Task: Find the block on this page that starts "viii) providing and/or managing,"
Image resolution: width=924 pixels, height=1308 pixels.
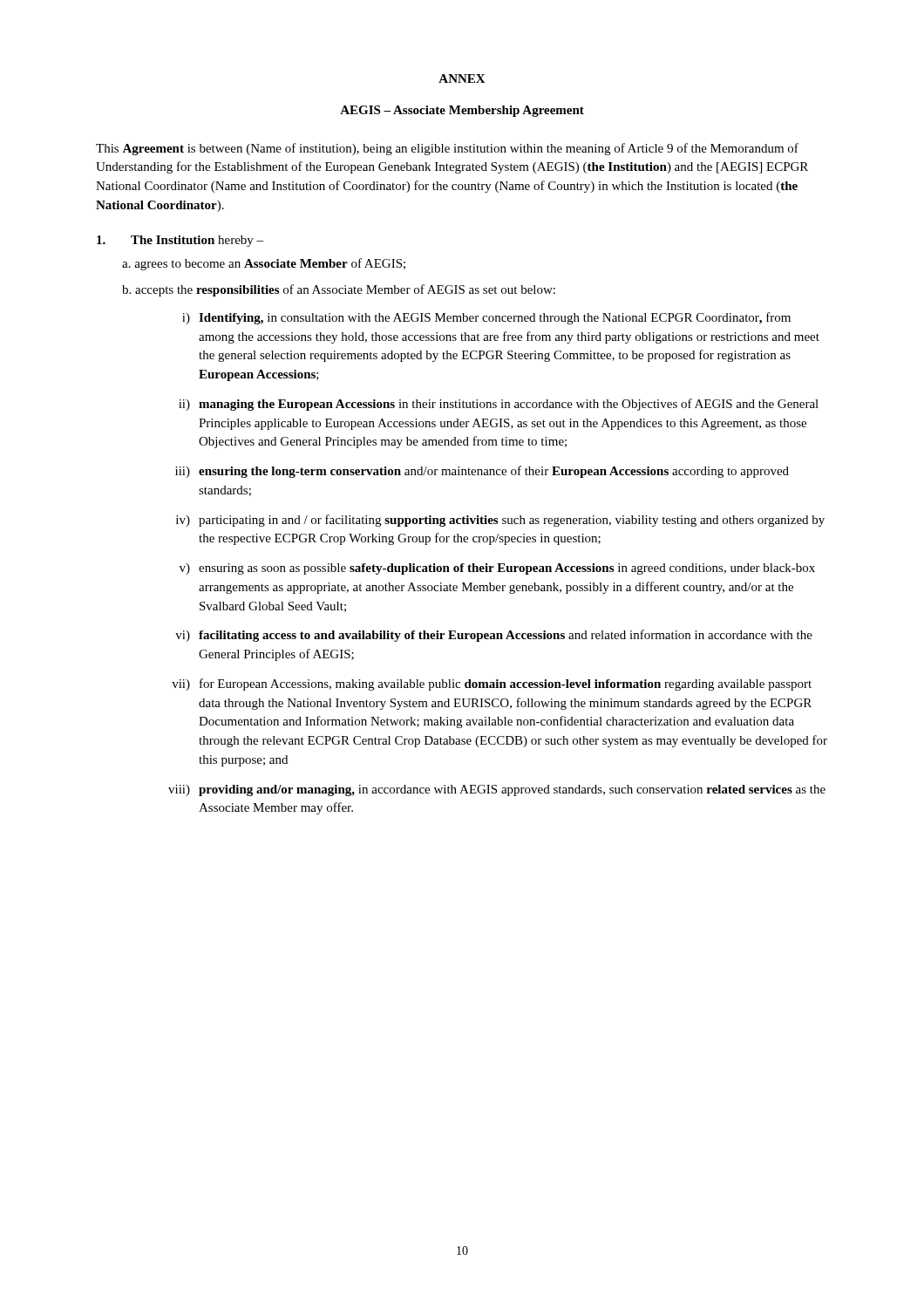Action: pos(492,799)
